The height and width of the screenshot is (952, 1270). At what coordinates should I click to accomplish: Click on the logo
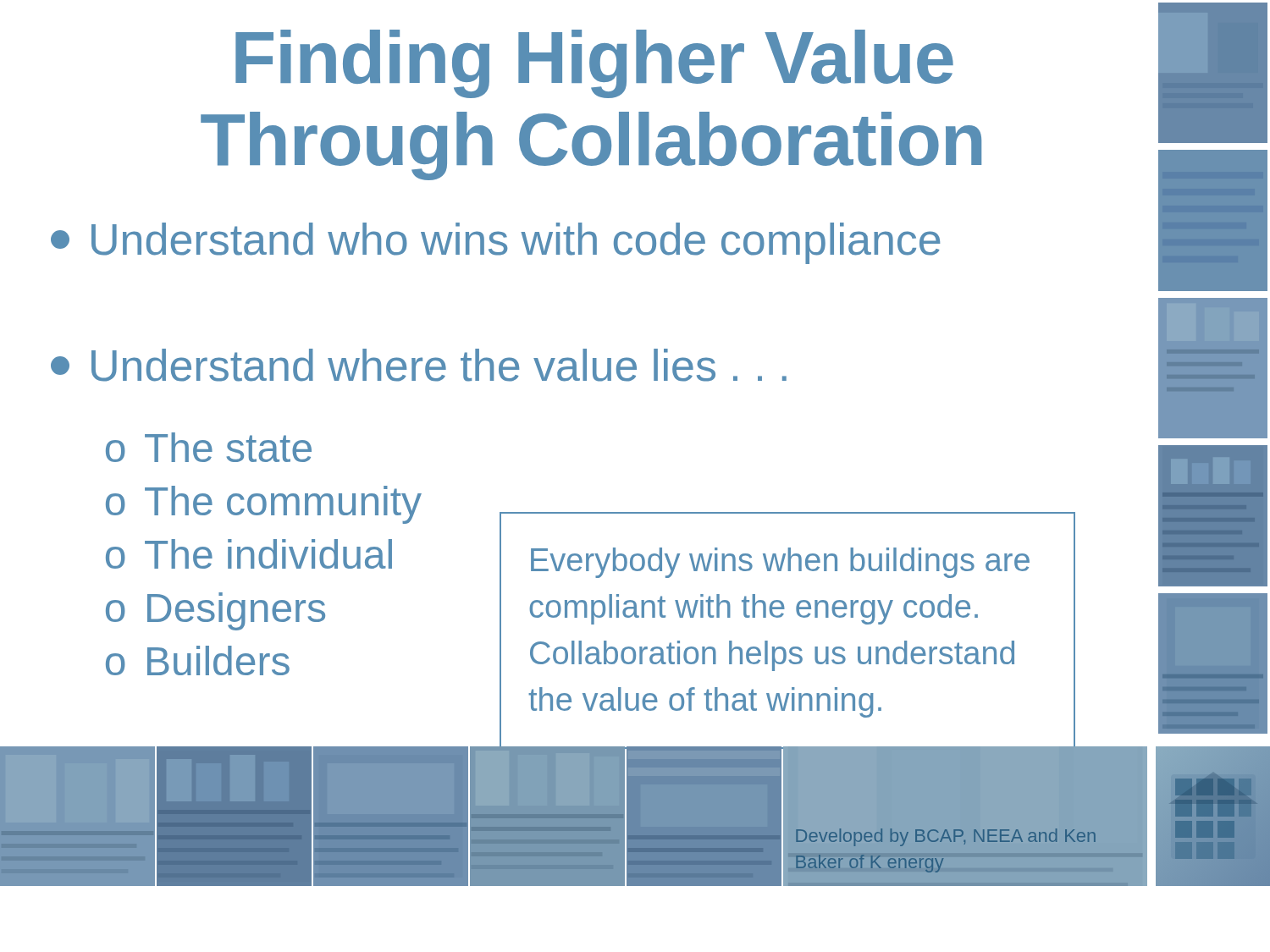[x=1213, y=816]
